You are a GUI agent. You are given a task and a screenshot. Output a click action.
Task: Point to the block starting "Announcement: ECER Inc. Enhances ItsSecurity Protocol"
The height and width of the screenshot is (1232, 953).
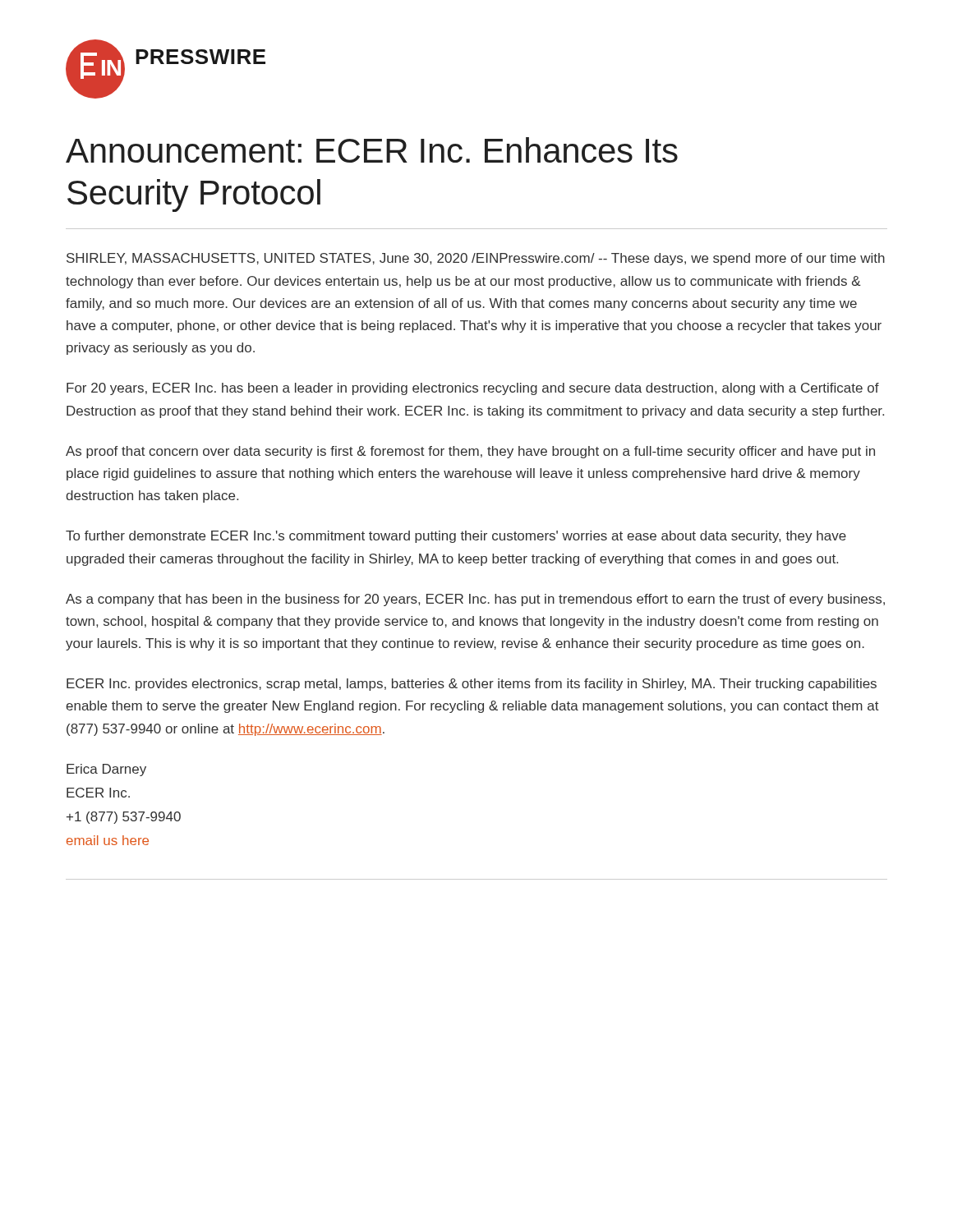pyautogui.click(x=476, y=172)
